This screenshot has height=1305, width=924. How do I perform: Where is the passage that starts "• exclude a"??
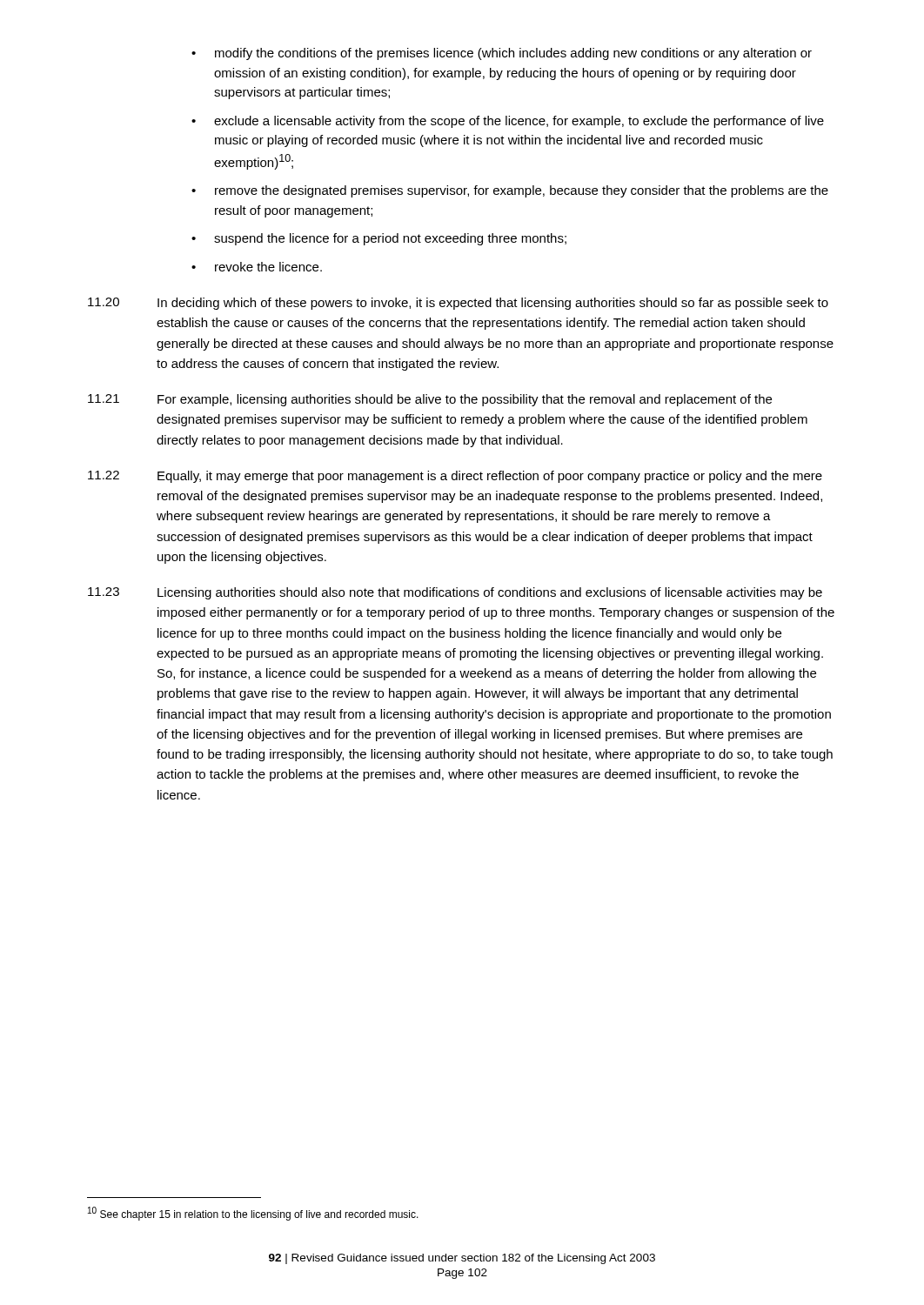click(x=514, y=142)
